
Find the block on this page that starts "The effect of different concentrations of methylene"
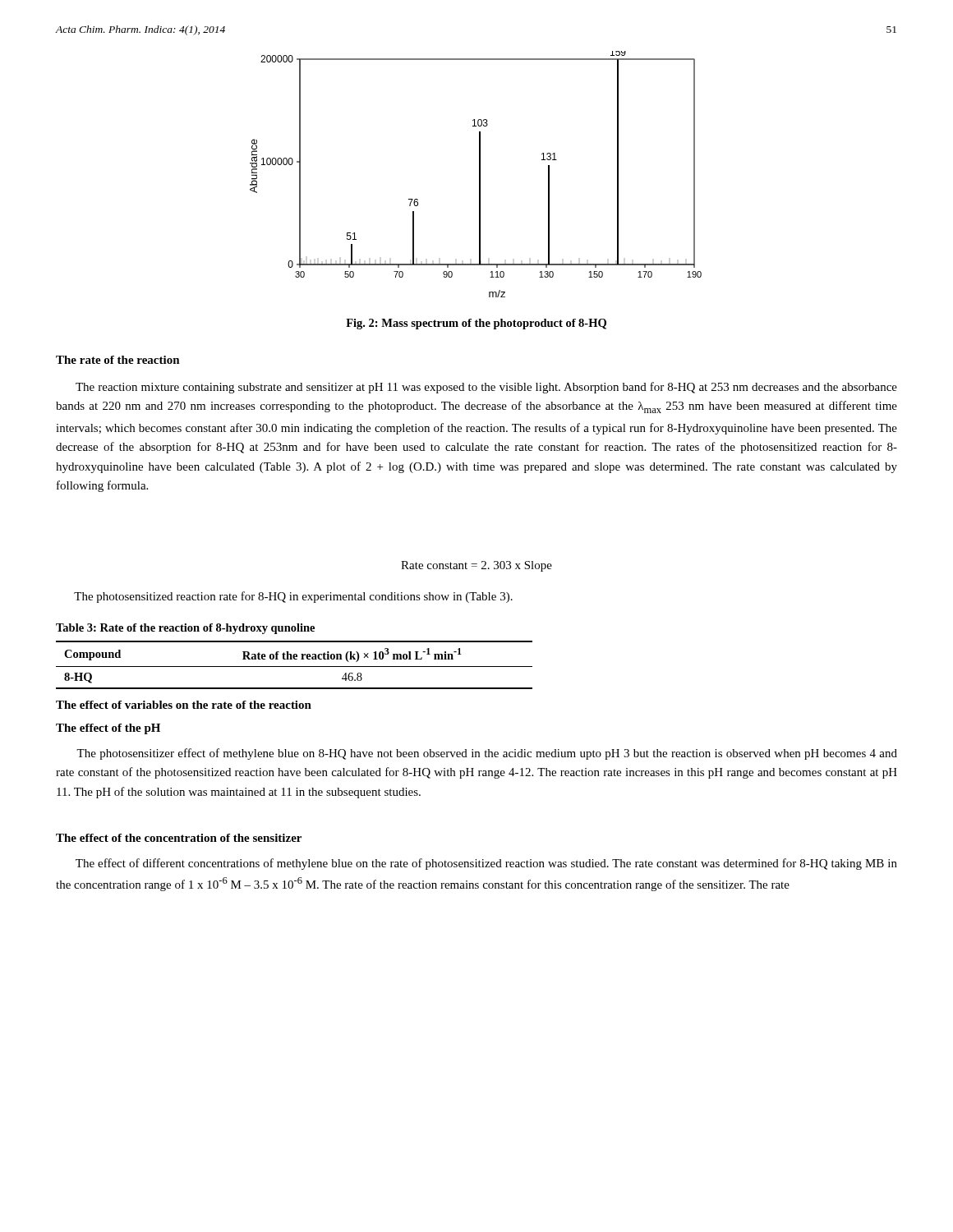[x=476, y=874]
